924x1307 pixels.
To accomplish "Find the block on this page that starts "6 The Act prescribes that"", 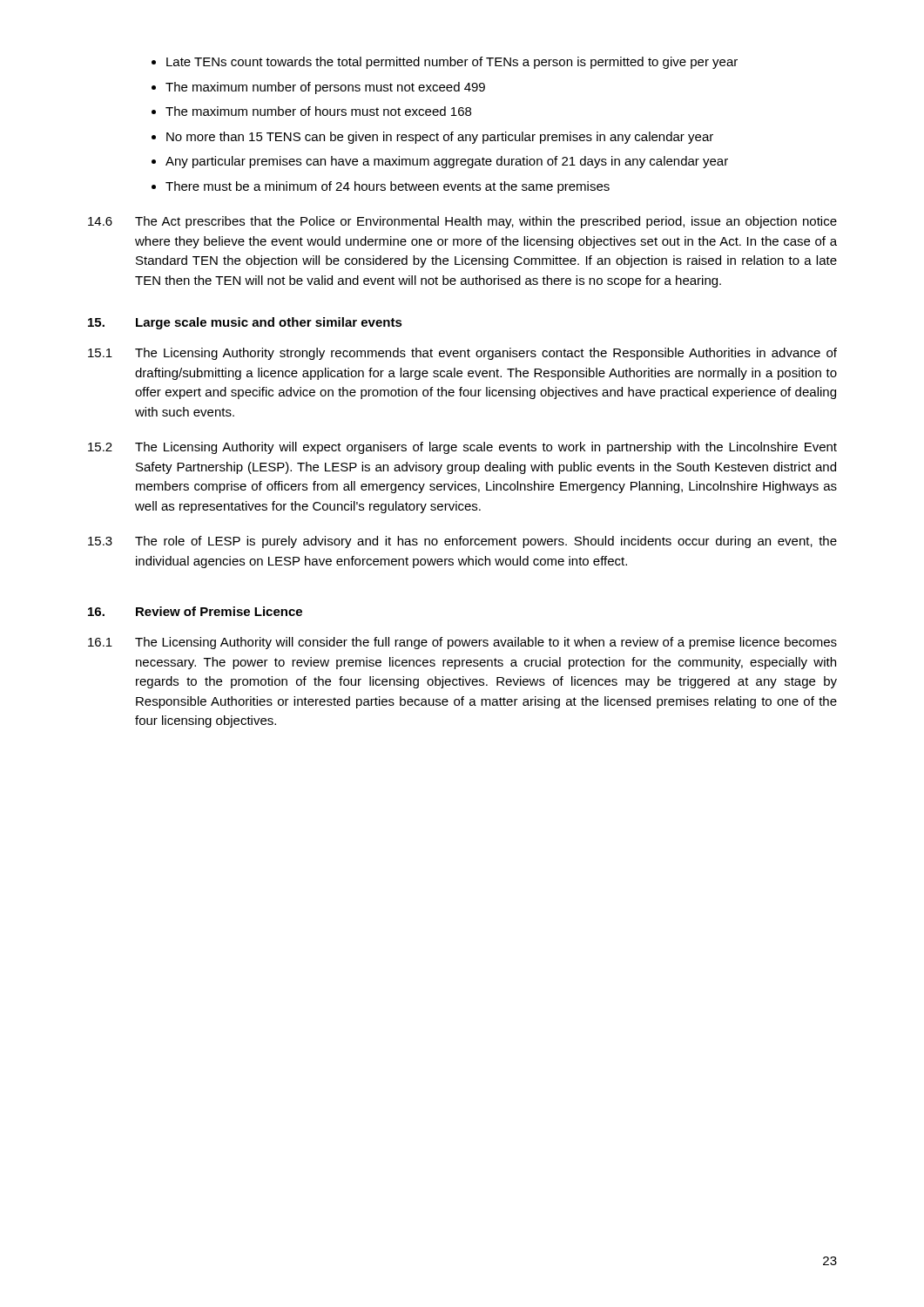I will tap(462, 251).
